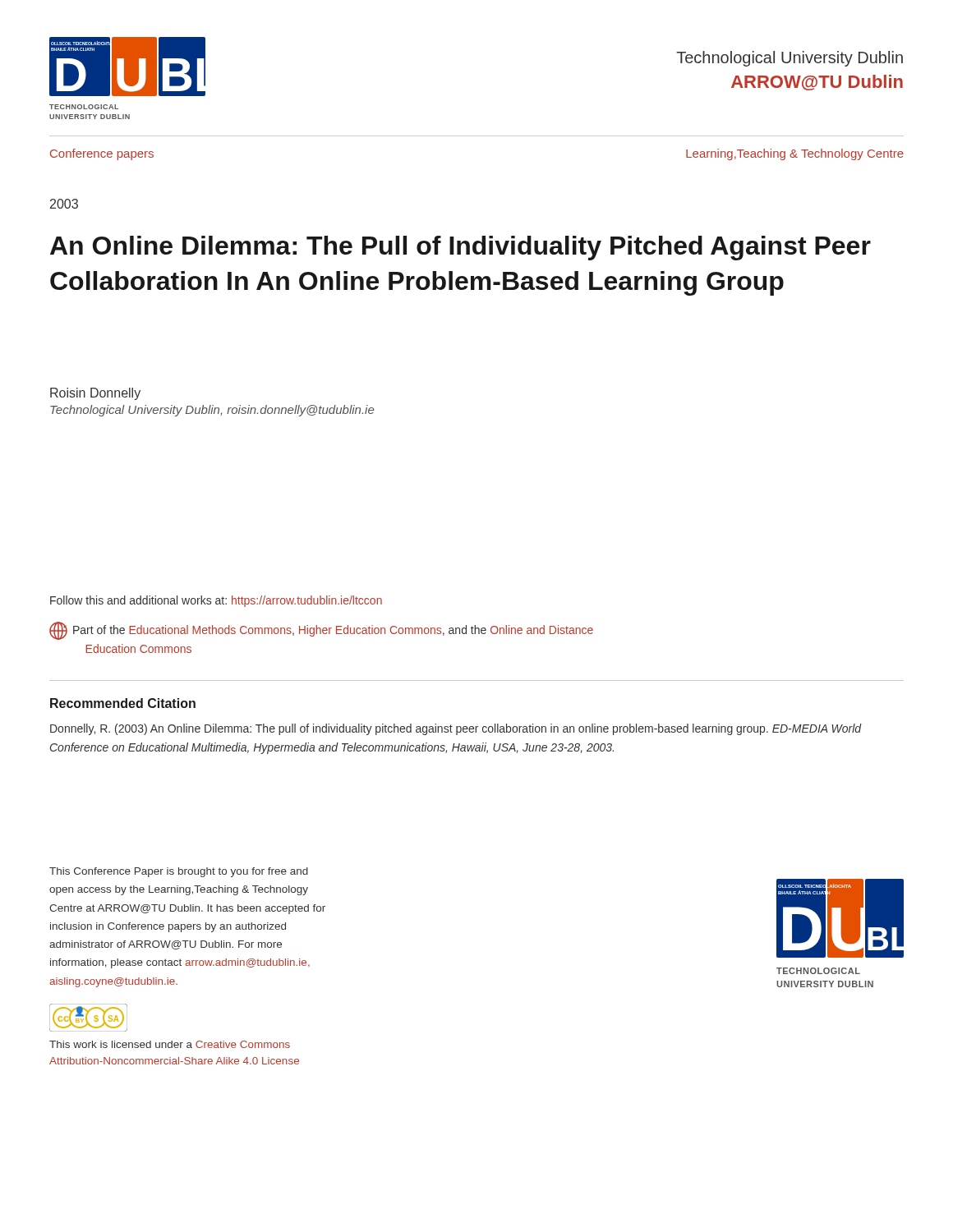Viewport: 953px width, 1232px height.
Task: Where does it say "Technological University Dublin ARROW@TU Dublin"?
Action: pos(790,70)
